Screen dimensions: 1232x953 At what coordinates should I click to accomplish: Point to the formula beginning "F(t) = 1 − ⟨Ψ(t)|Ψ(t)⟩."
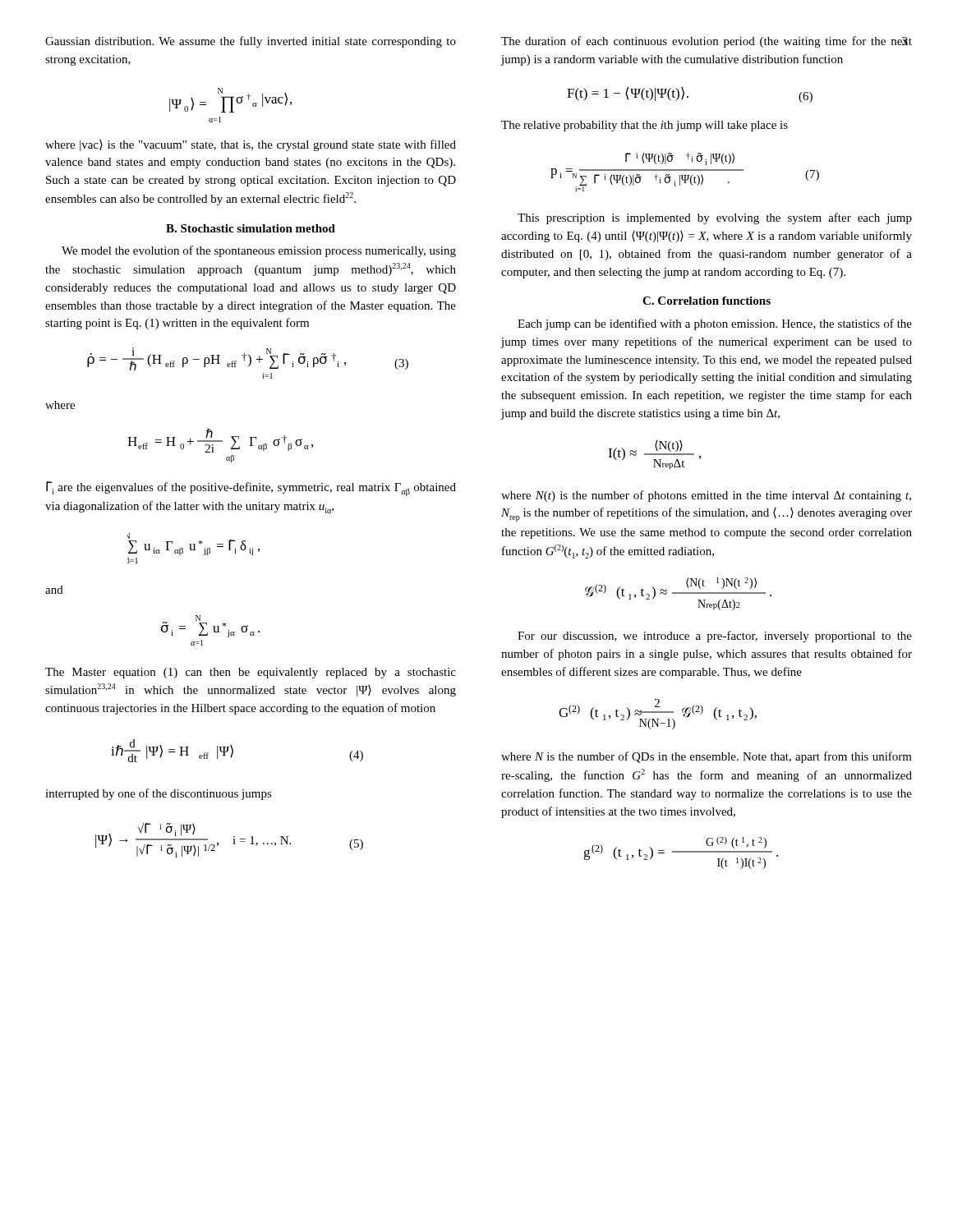(x=690, y=95)
